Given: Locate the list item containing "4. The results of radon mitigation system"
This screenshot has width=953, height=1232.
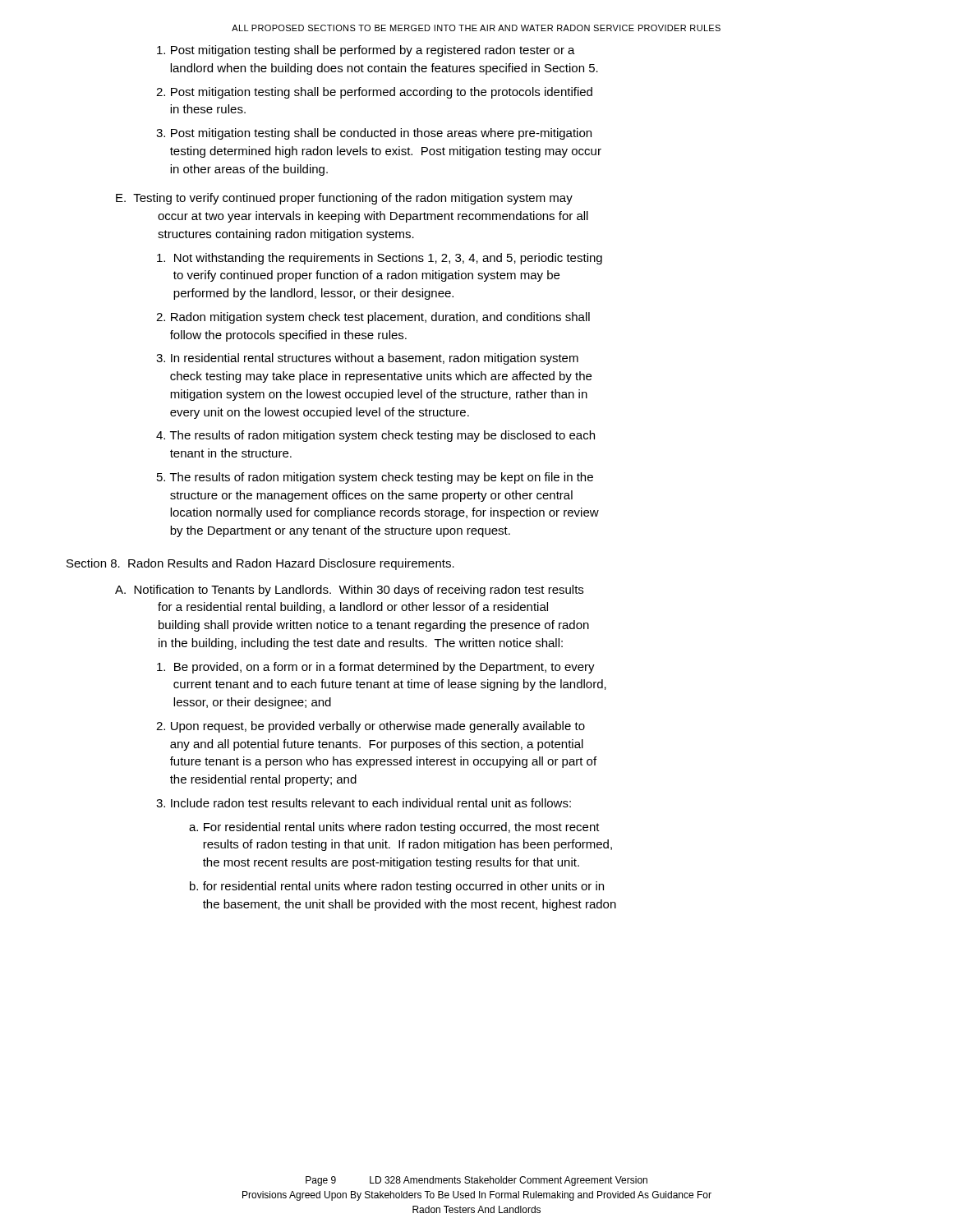Looking at the screenshot, I should (376, 444).
